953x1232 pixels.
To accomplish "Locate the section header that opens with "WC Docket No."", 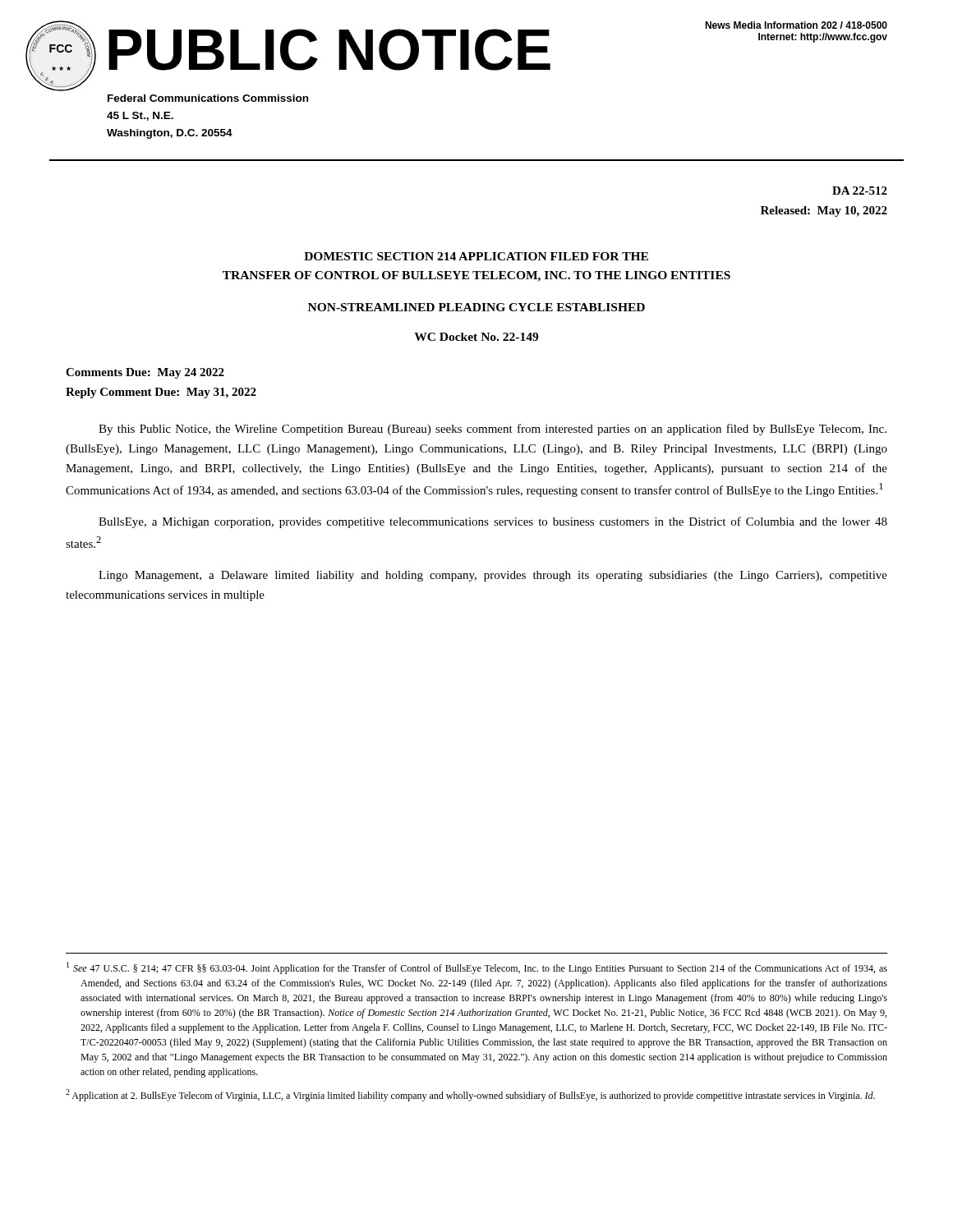I will click(476, 336).
